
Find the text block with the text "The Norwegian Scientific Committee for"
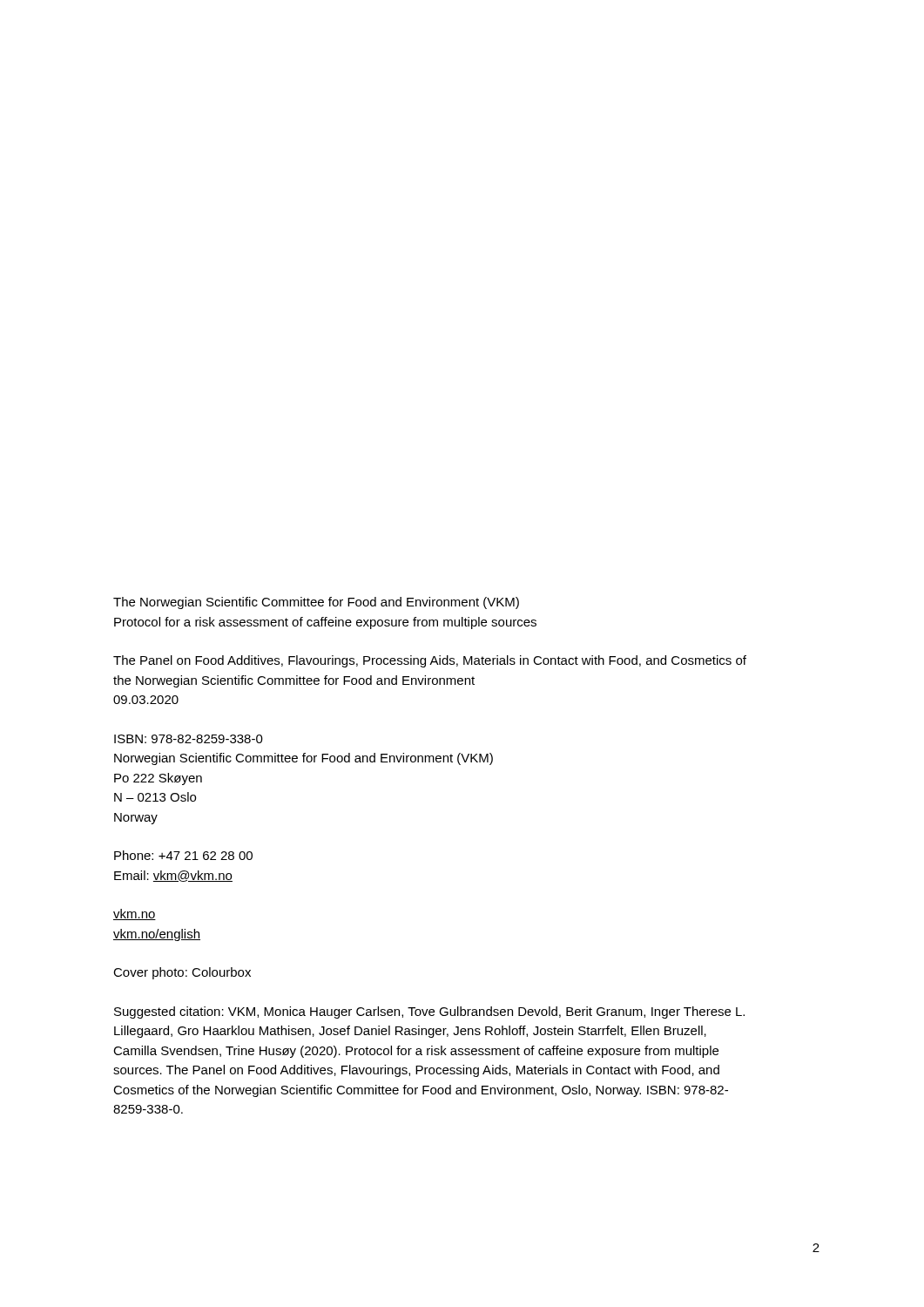point(325,611)
